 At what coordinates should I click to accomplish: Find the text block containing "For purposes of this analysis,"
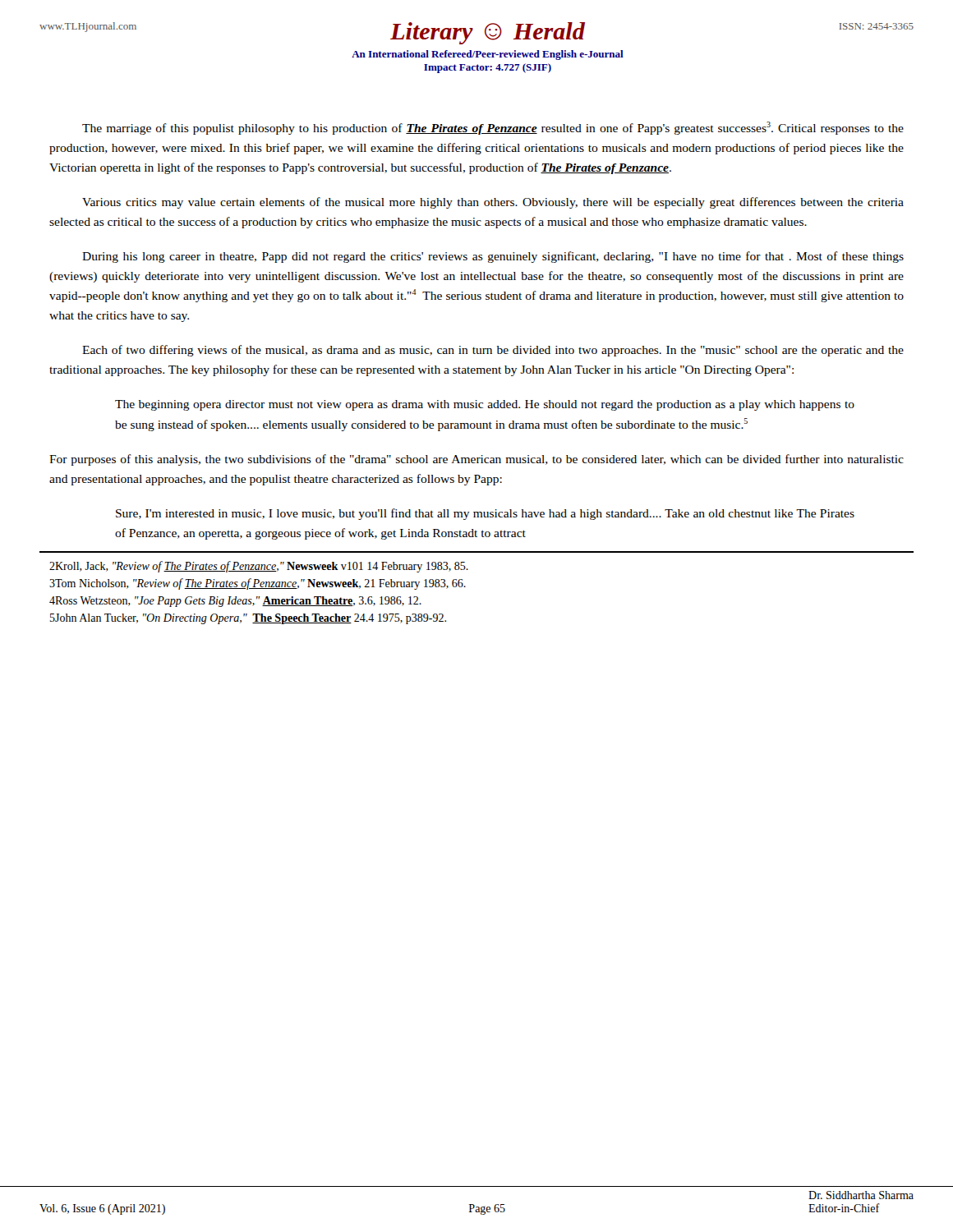coord(476,468)
